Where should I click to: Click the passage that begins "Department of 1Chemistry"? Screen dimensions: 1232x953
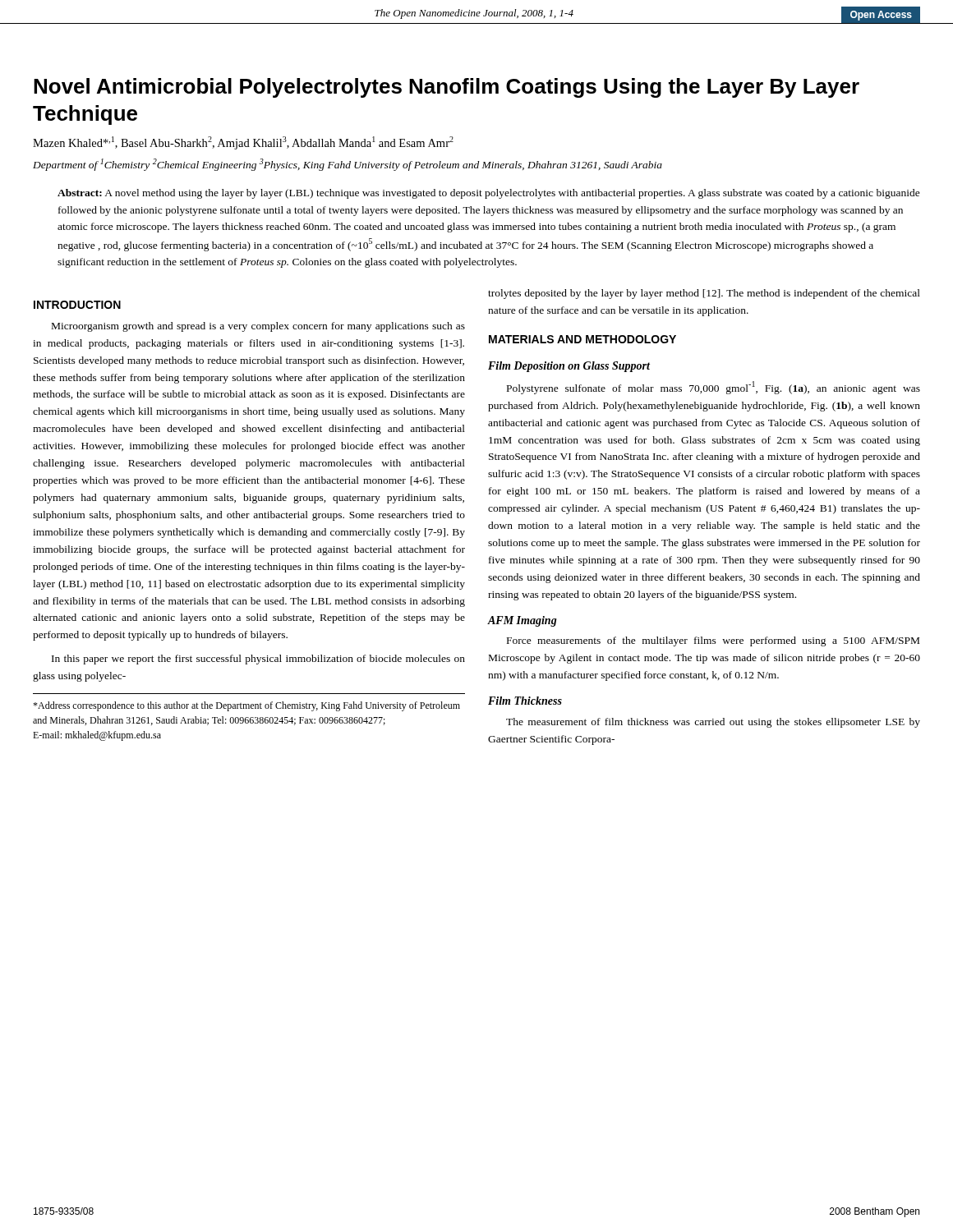pyautogui.click(x=348, y=164)
